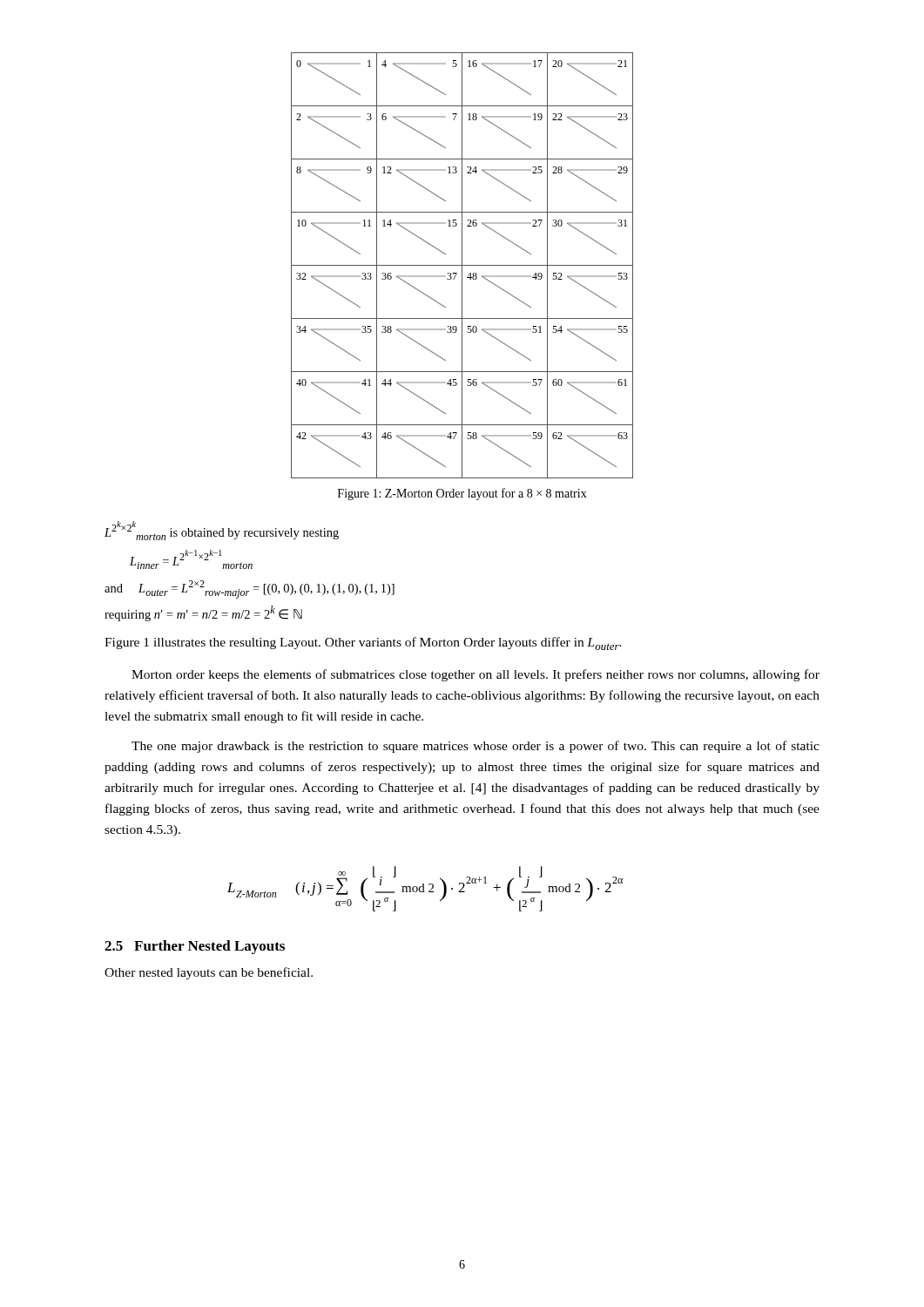Click on the passage starting "Figure 1: Z-Morton Order layout for"

pos(462,494)
